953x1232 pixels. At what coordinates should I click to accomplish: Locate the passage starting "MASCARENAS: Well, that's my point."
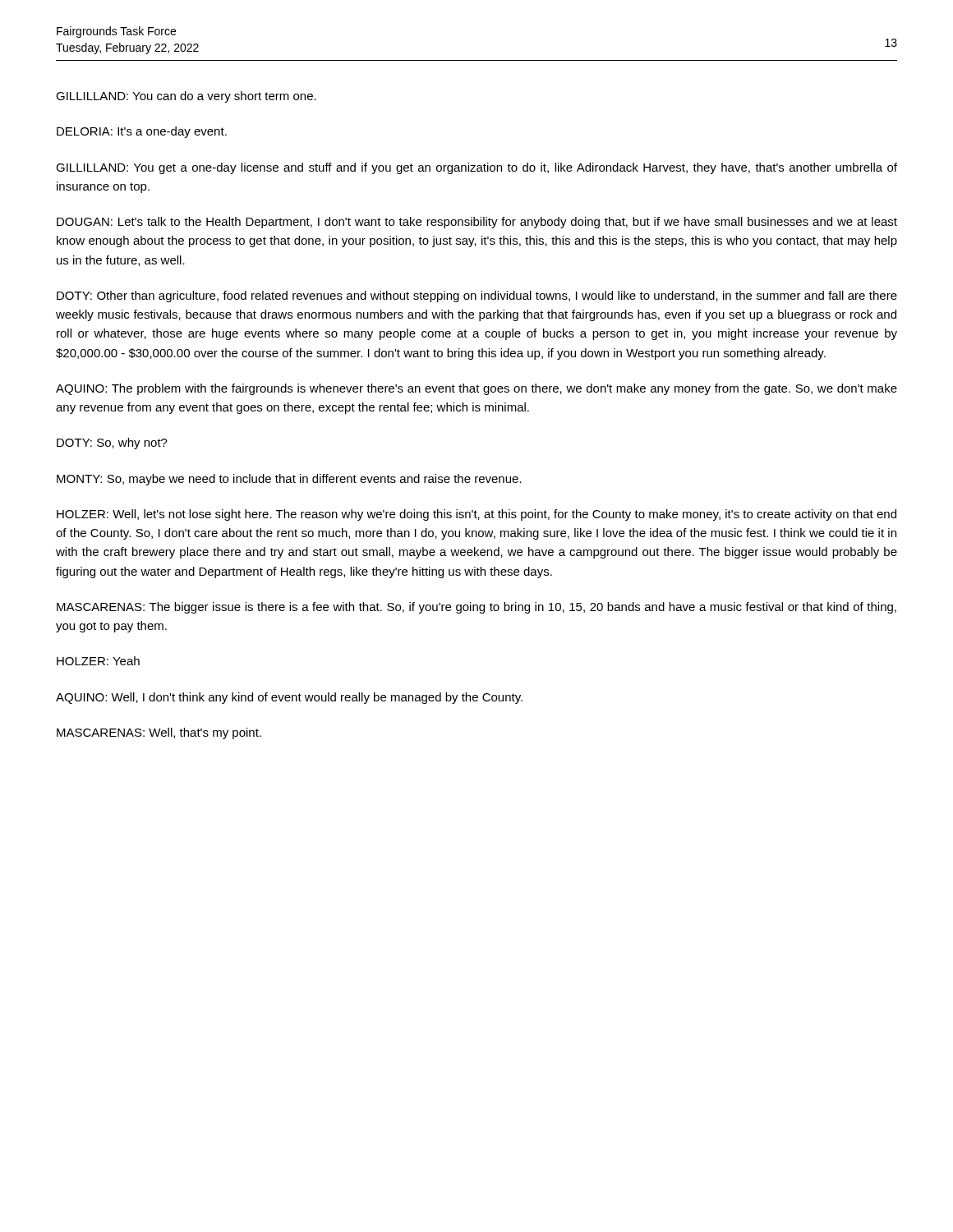click(159, 732)
